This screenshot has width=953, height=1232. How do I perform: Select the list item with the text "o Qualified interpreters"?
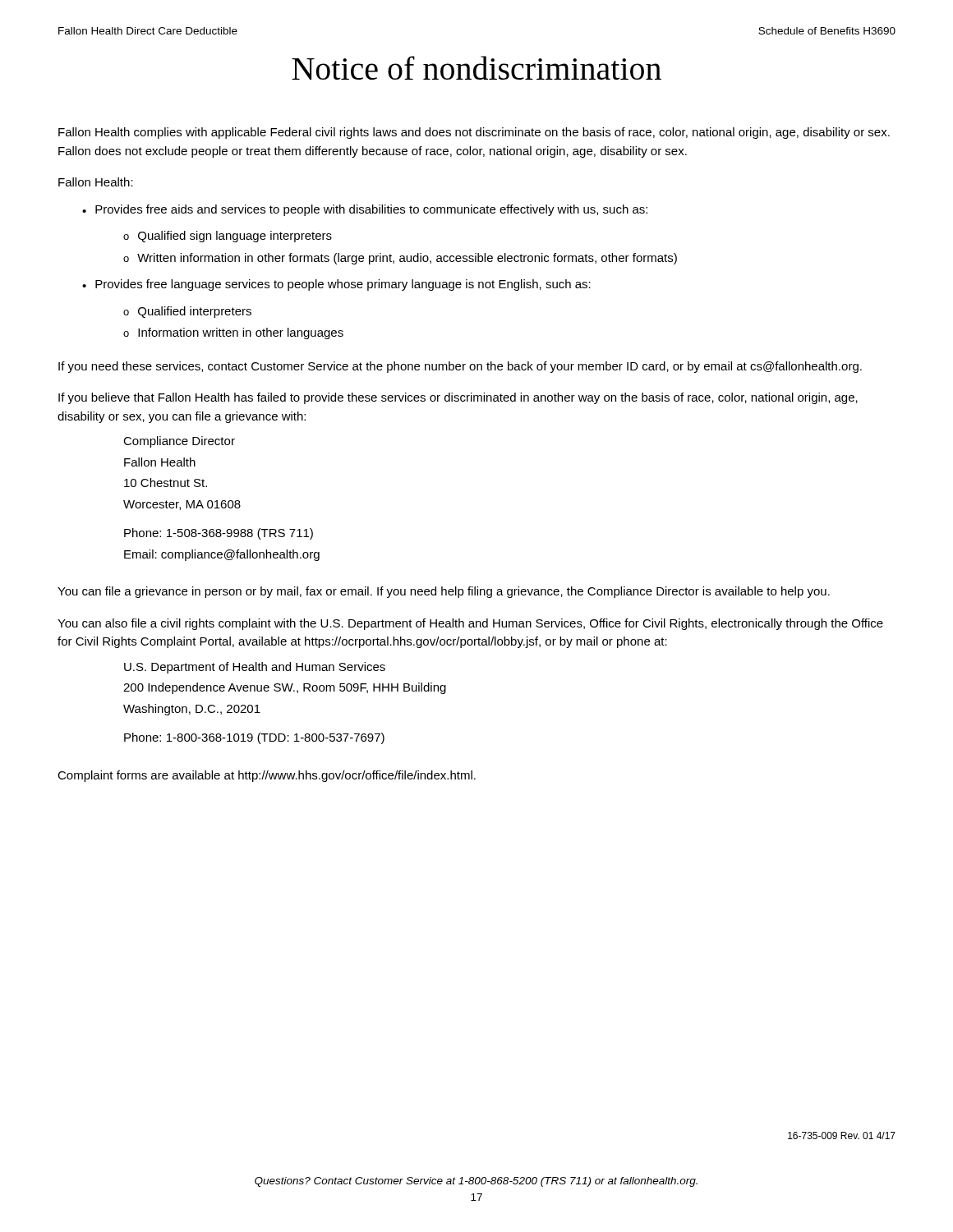tap(188, 311)
